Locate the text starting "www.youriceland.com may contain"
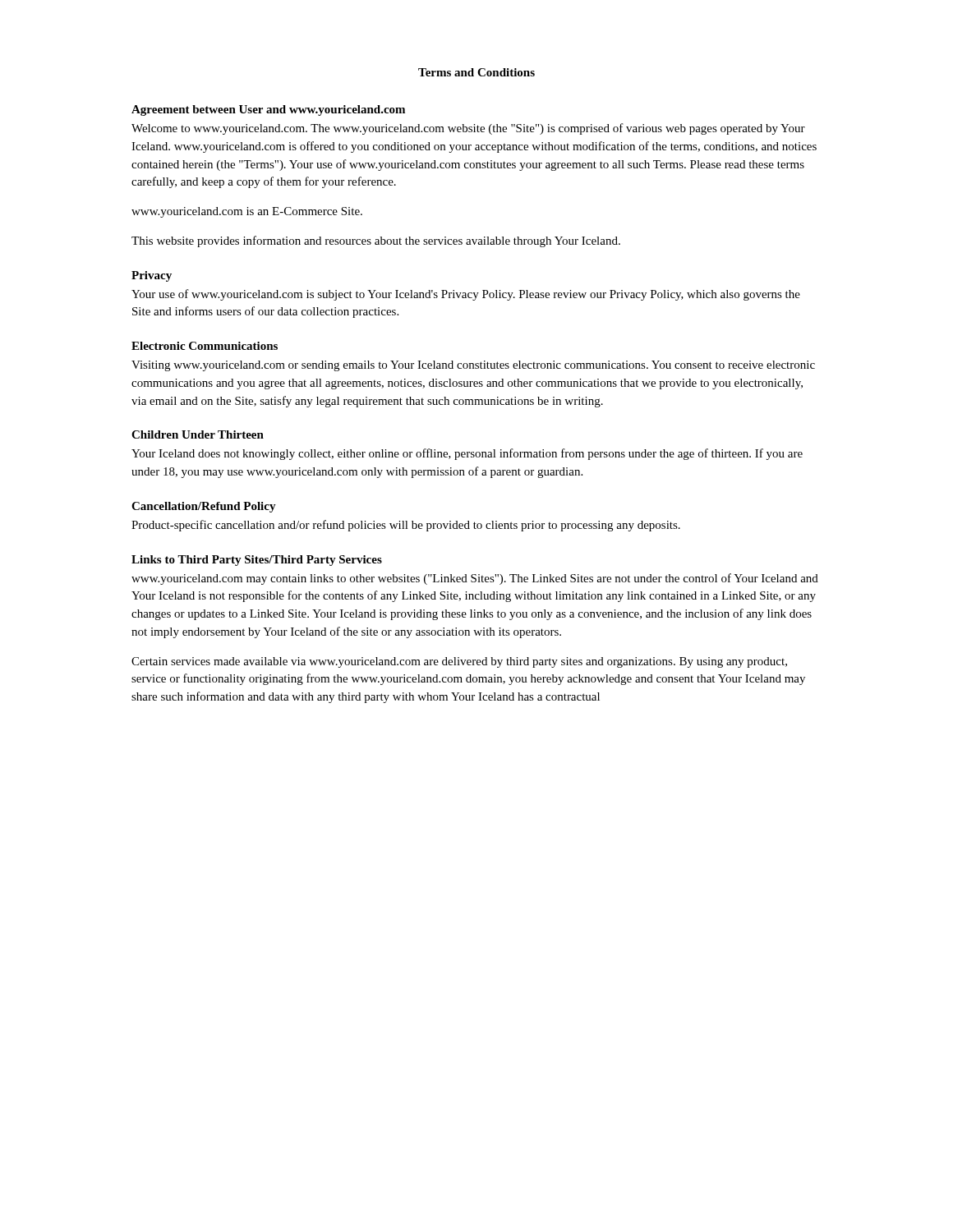Image resolution: width=953 pixels, height=1232 pixels. coord(475,605)
